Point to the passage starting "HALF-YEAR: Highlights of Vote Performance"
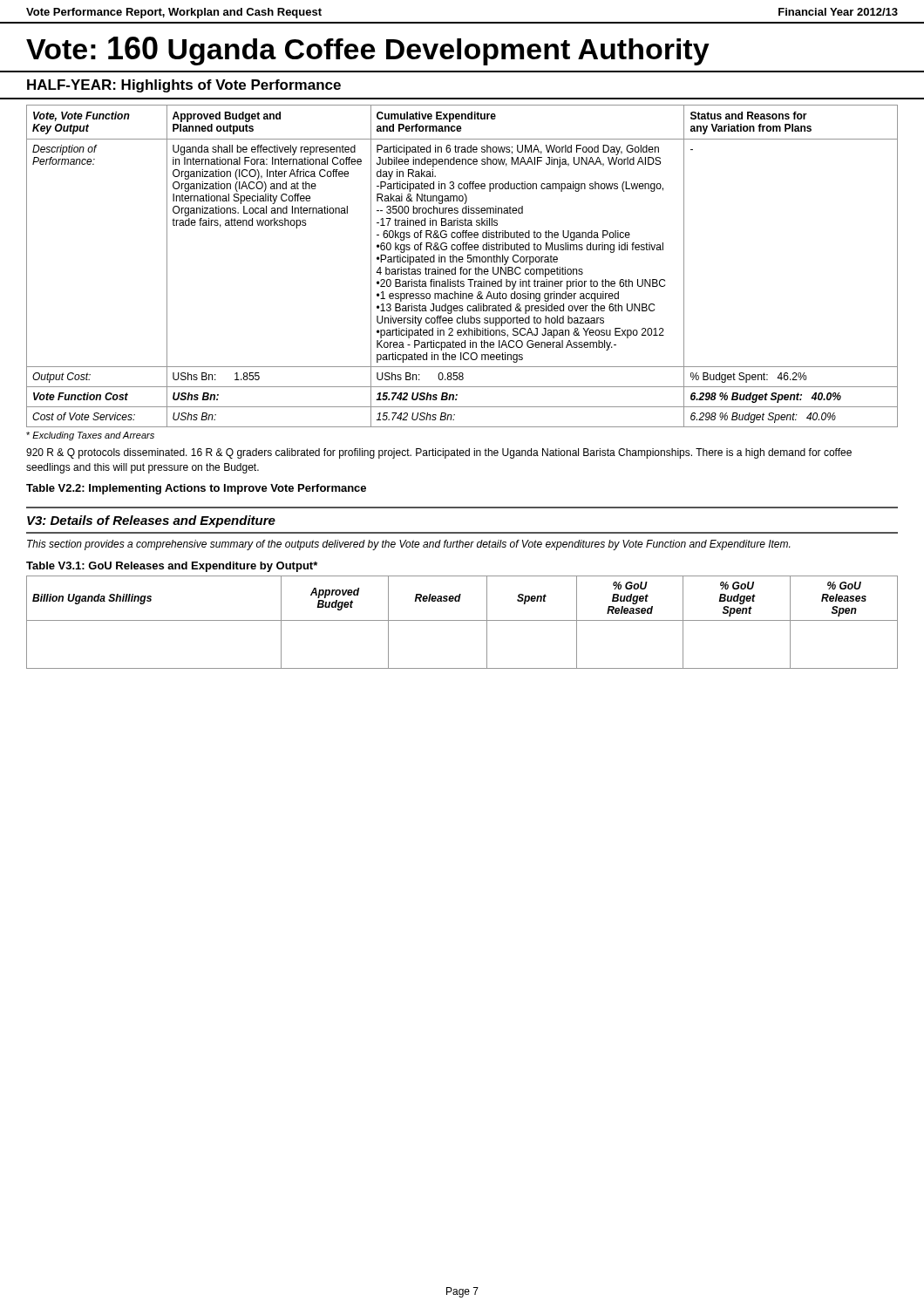This screenshot has height=1308, width=924. click(184, 85)
